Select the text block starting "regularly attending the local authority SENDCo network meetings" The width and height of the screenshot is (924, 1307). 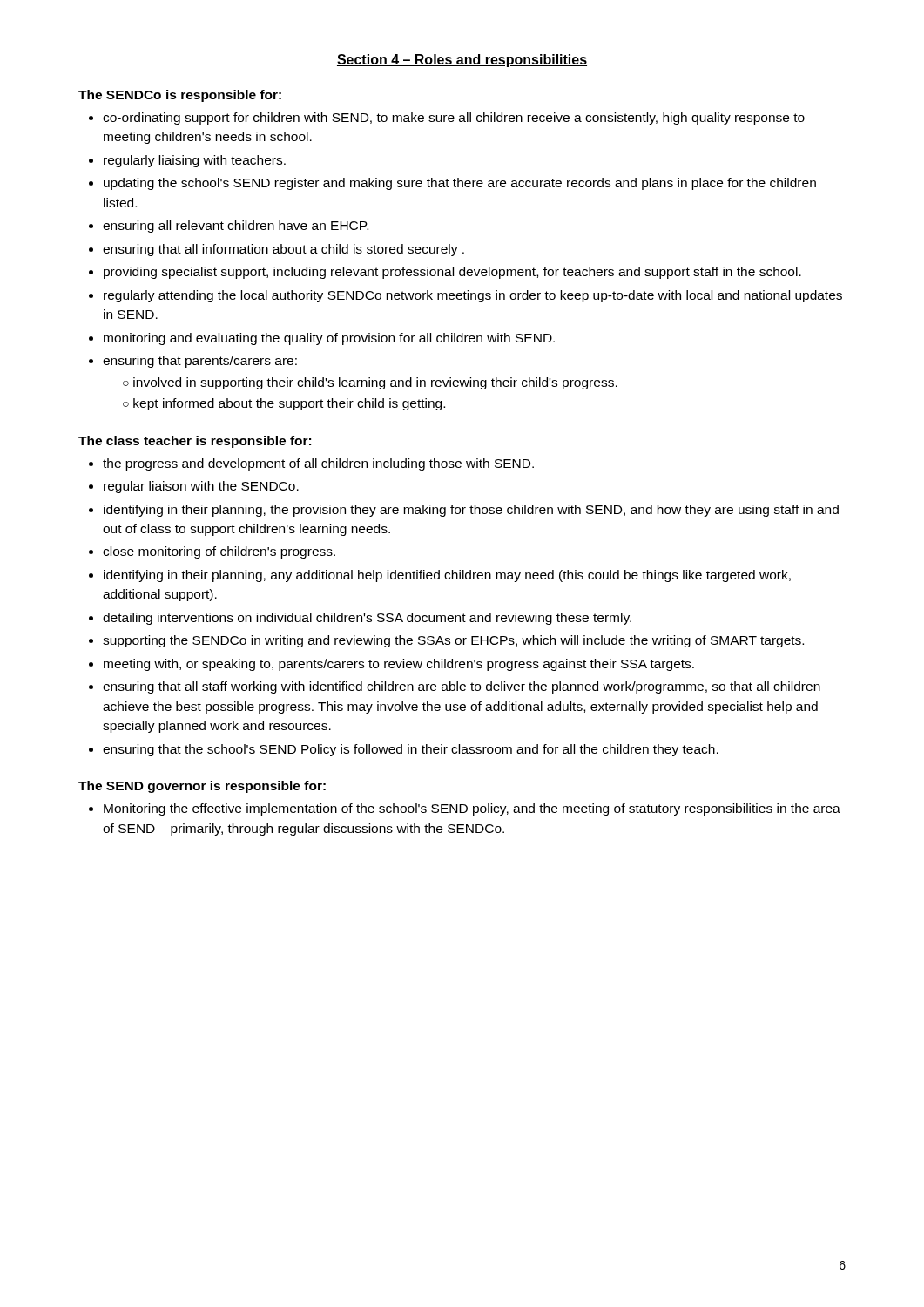473,304
